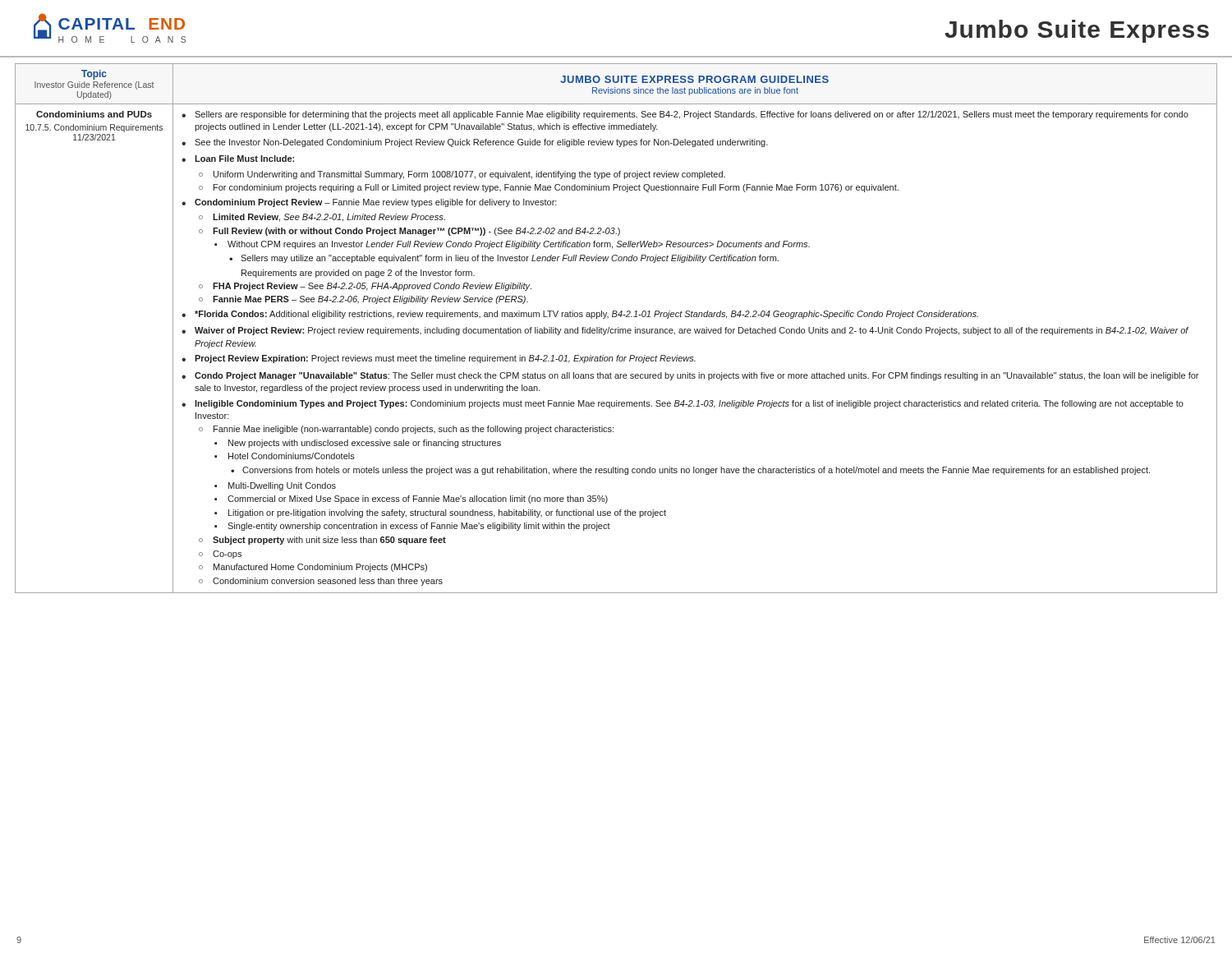
Task: Click on the element starting "• Ineligible Condominium"
Action: click(695, 410)
